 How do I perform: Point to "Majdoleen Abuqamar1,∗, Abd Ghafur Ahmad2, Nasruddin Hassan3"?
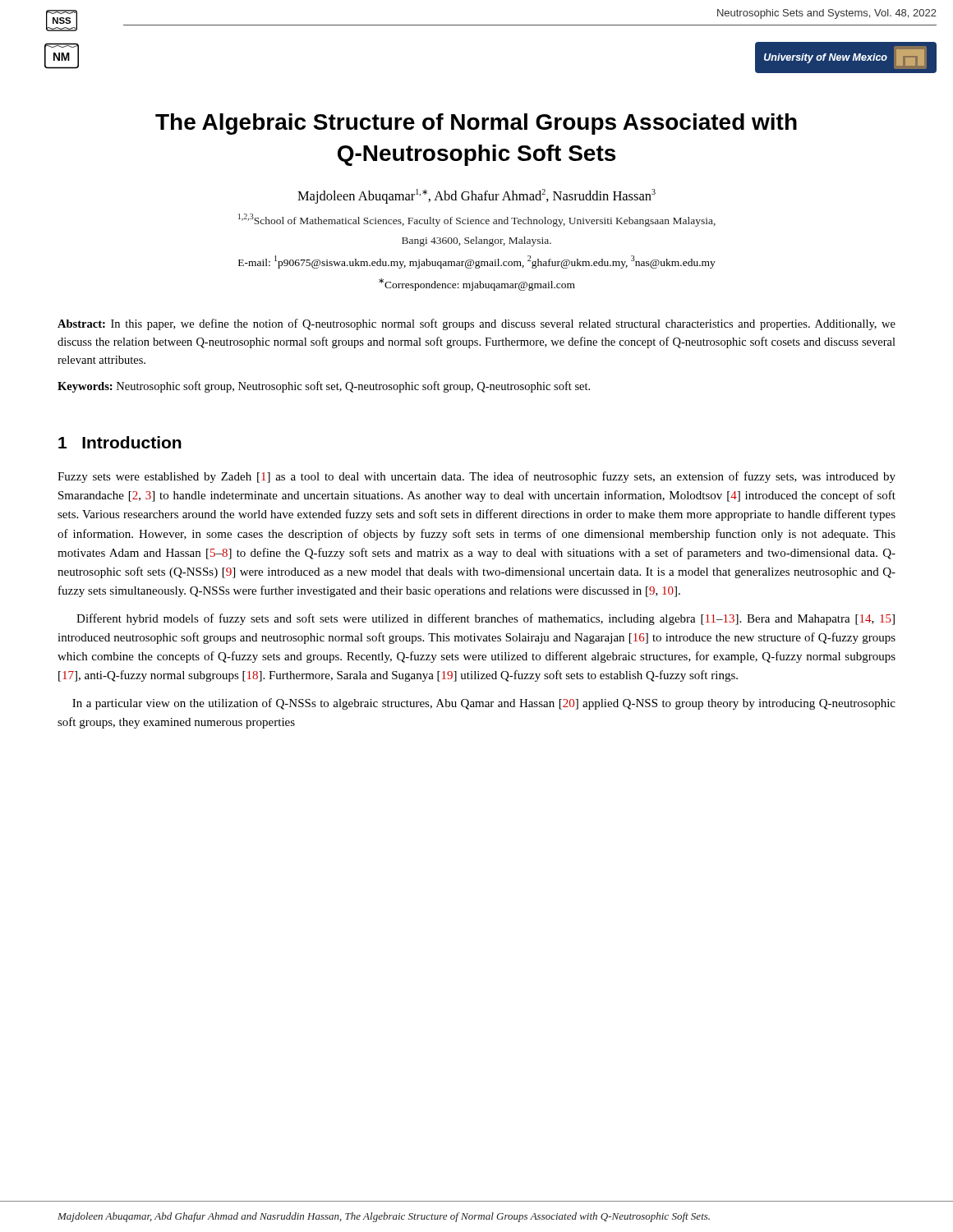coord(476,195)
